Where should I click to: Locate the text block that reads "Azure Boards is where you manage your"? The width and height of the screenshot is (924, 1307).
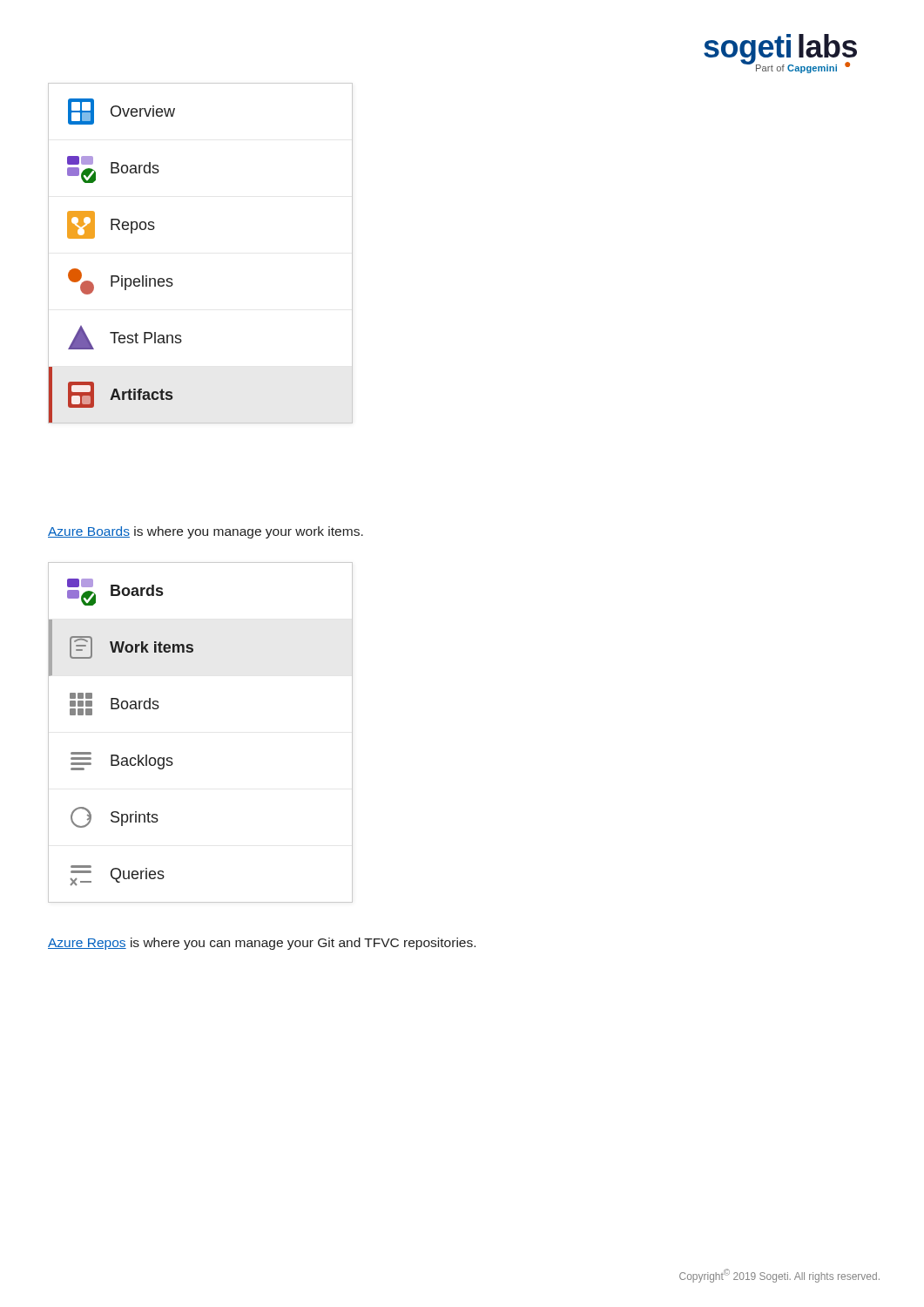206,531
